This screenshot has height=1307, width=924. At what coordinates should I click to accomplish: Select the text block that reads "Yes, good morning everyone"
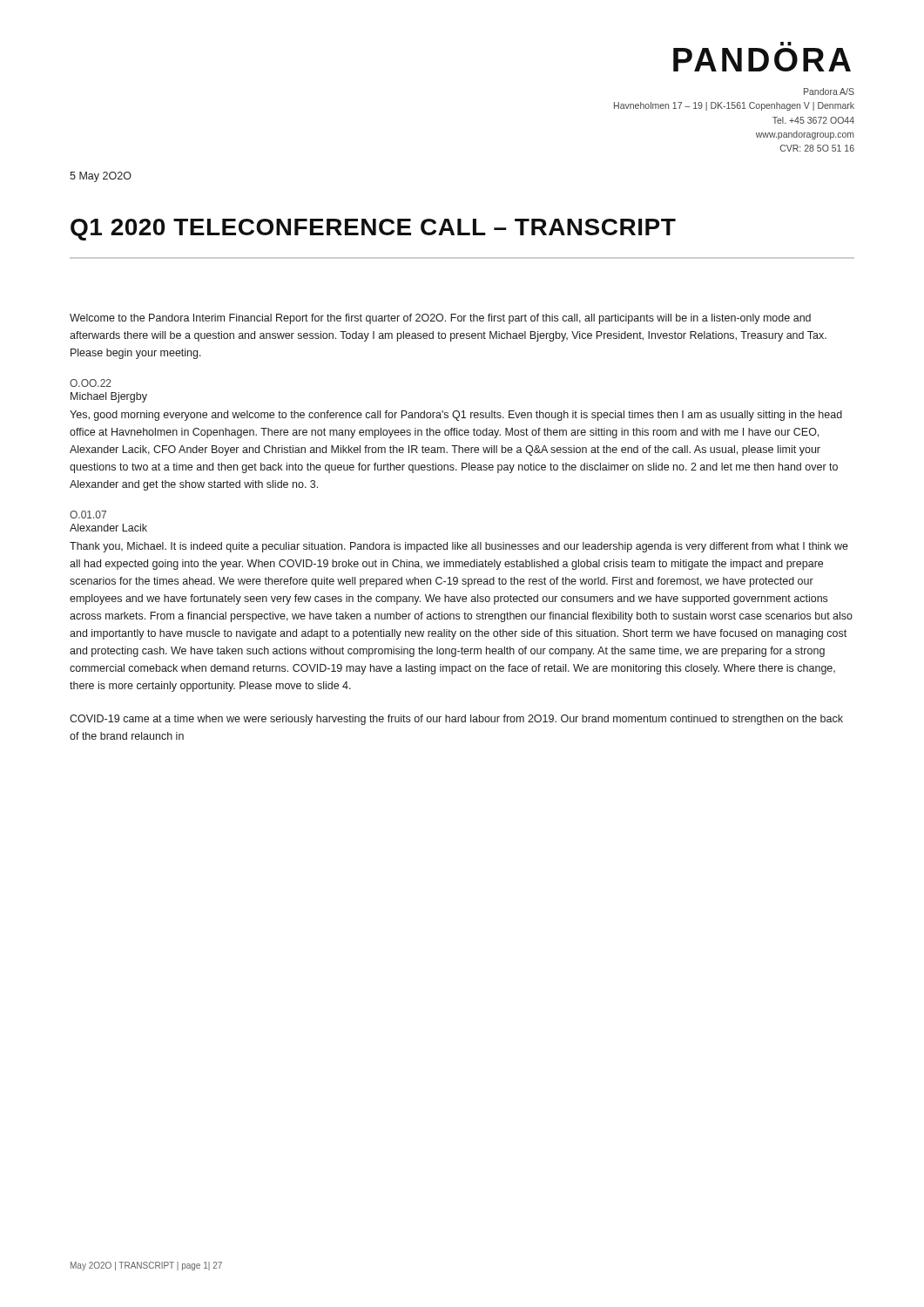456,450
